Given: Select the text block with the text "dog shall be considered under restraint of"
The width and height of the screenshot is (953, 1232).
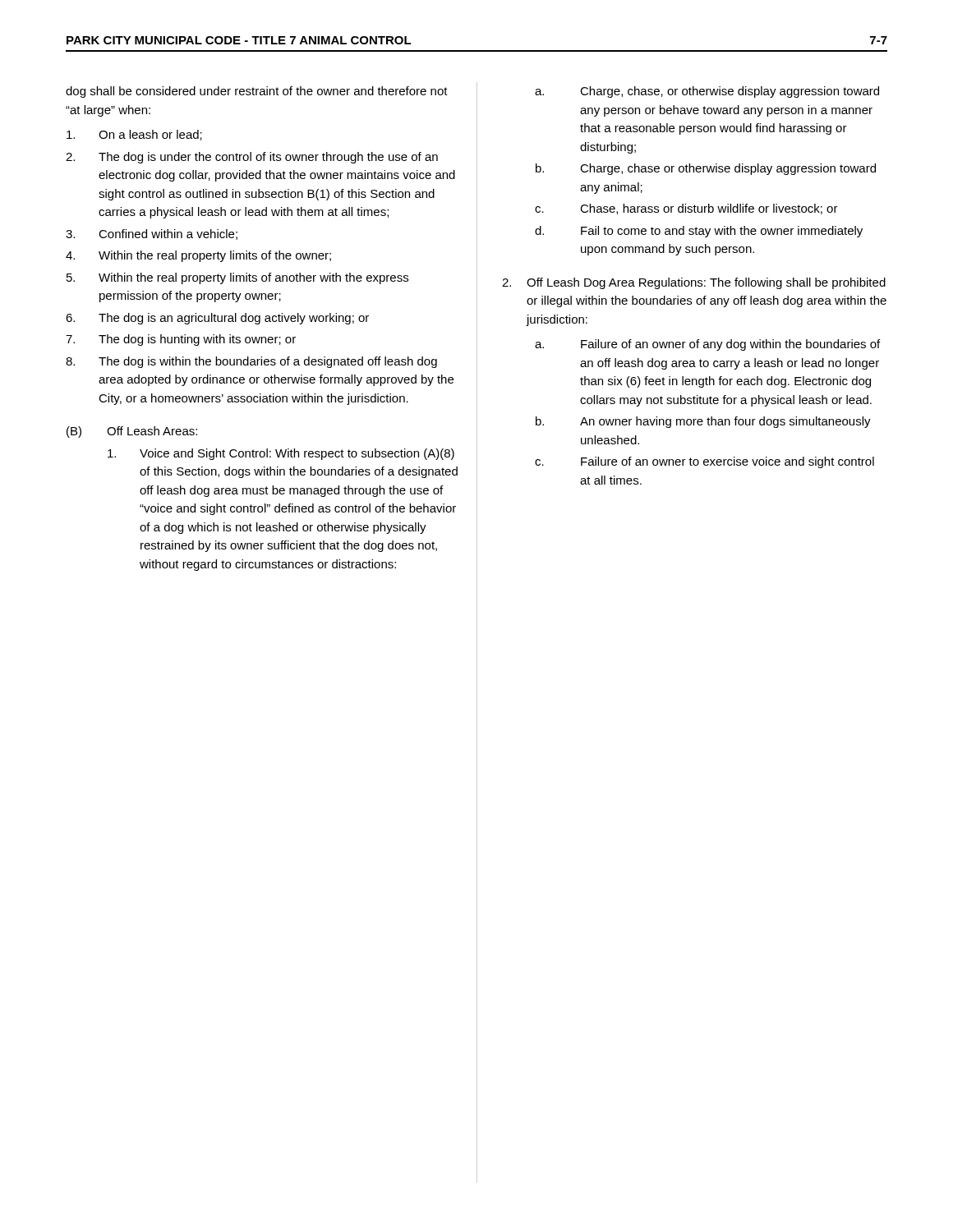Looking at the screenshot, I should click(x=257, y=100).
